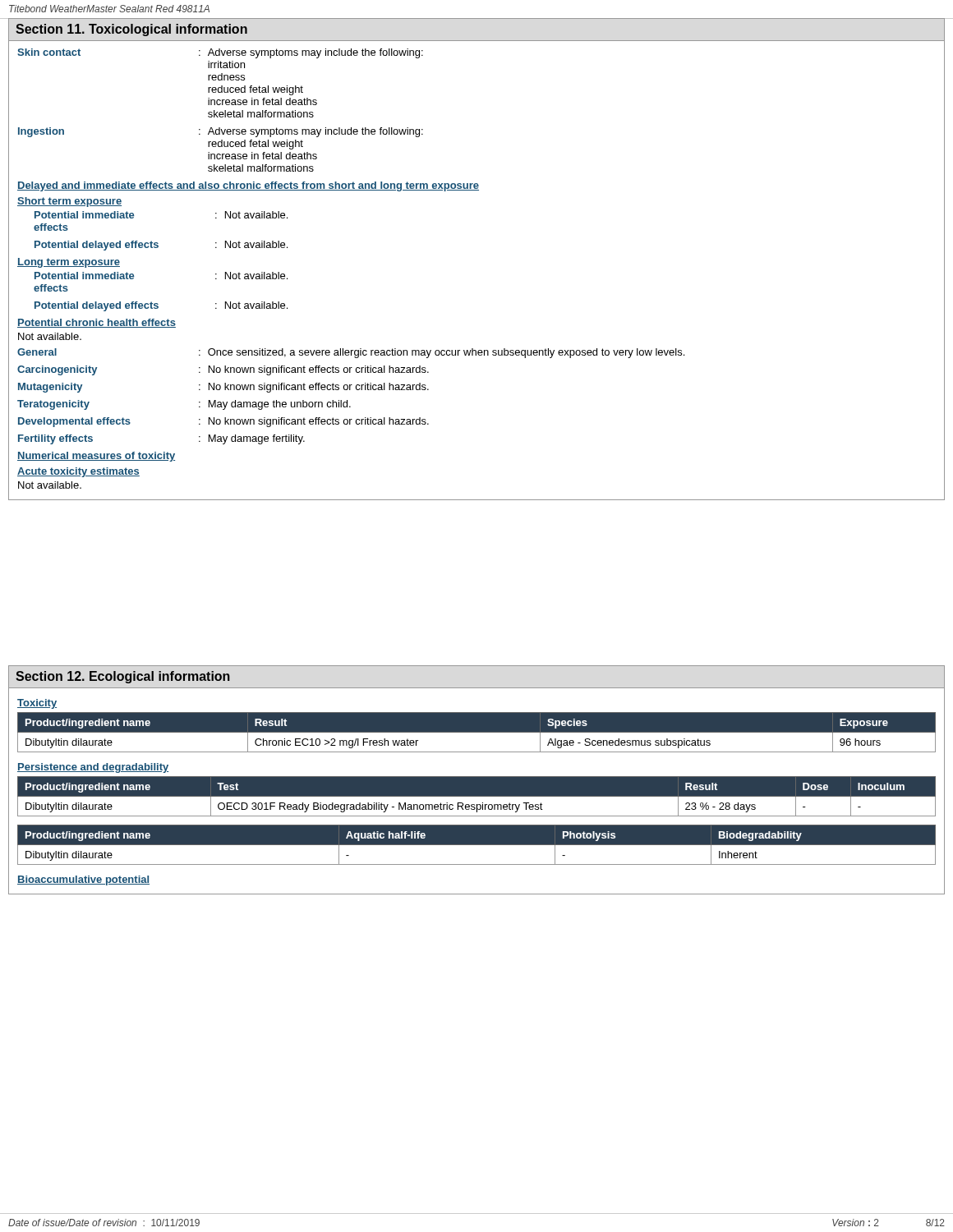
Task: Click the passage that begins "Developmental effects : No known significant effects or"
Action: (223, 422)
